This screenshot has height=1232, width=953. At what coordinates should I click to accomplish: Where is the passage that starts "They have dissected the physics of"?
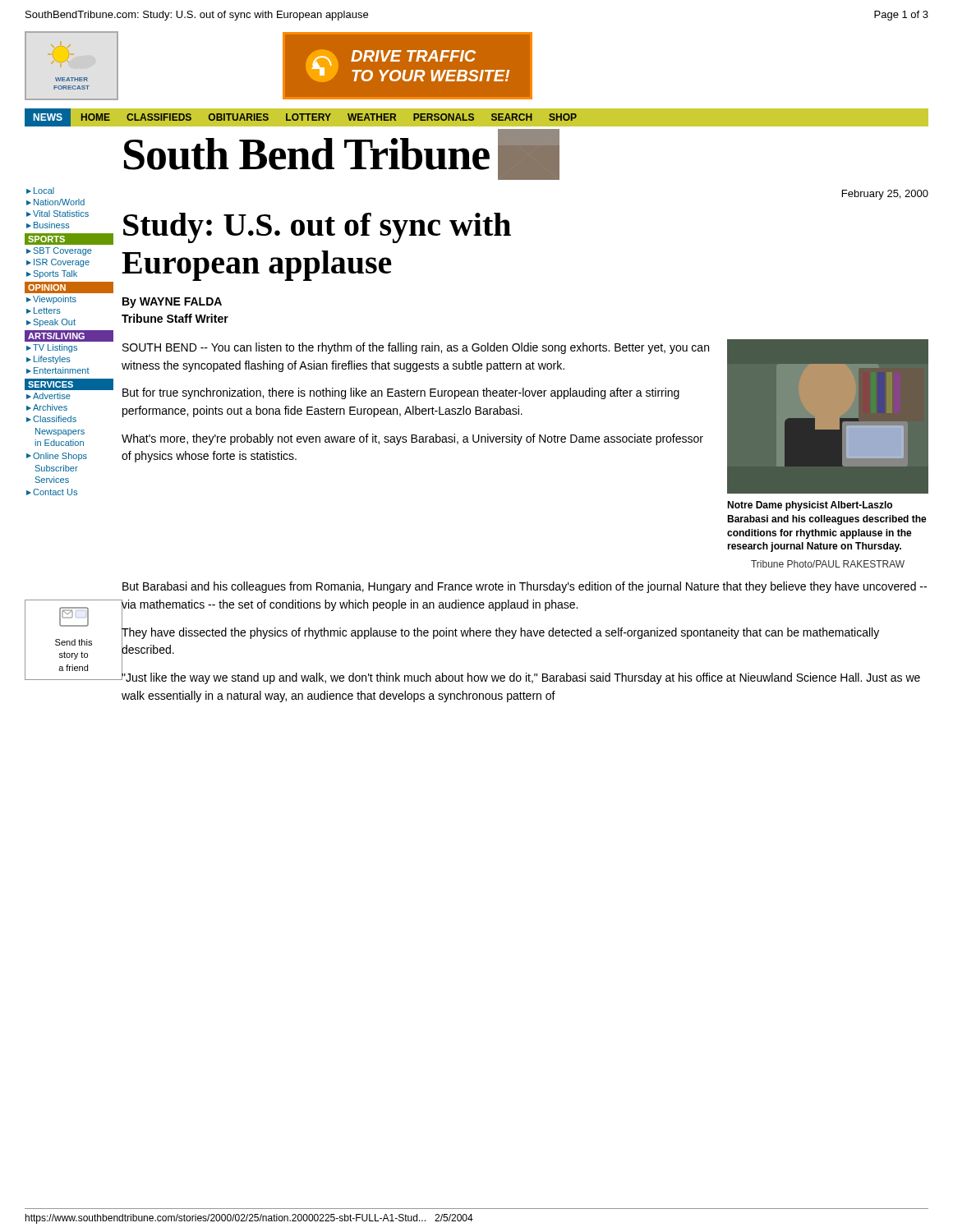pyautogui.click(x=500, y=641)
